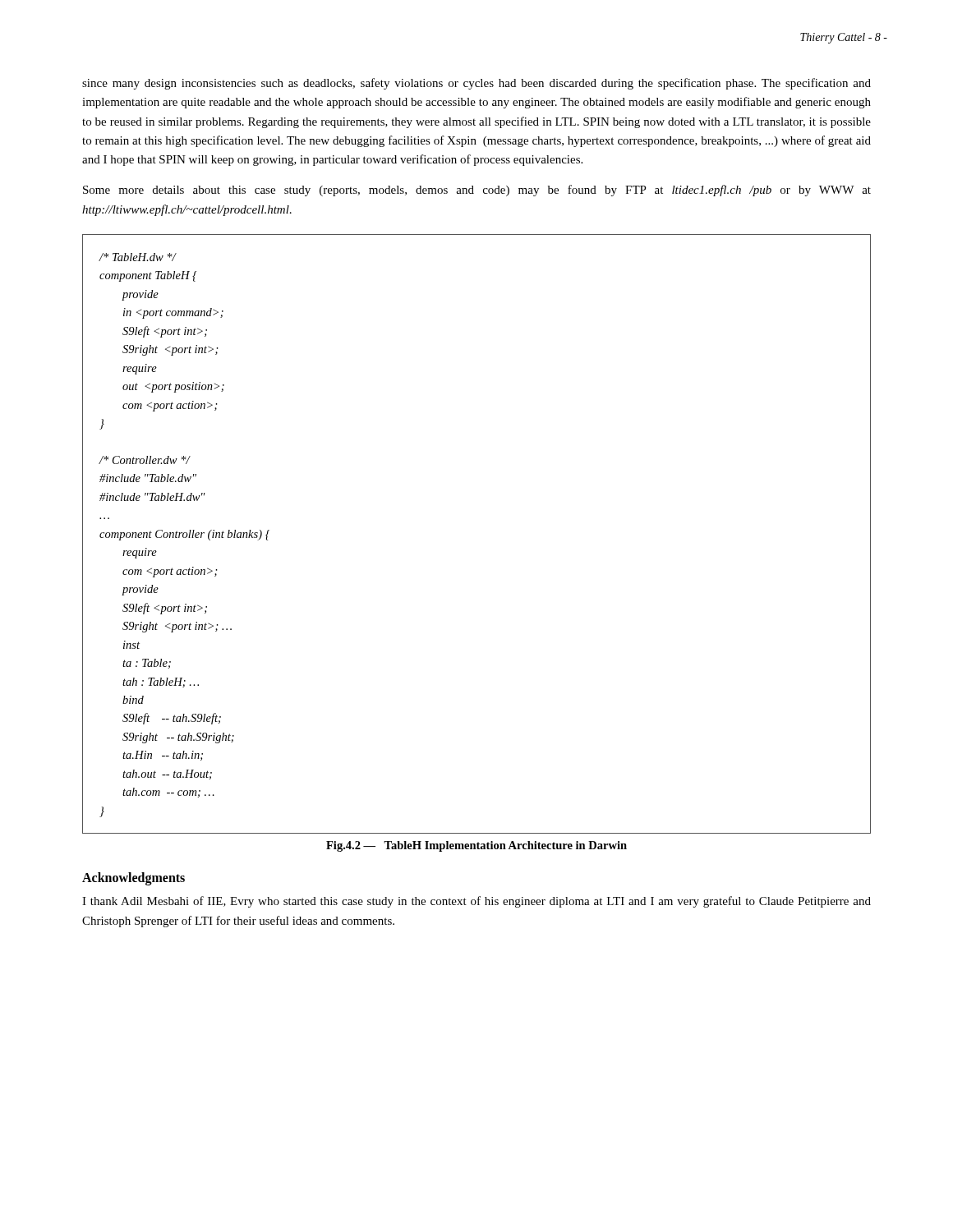Locate the screenshot
This screenshot has height=1232, width=953.
pyautogui.click(x=476, y=534)
